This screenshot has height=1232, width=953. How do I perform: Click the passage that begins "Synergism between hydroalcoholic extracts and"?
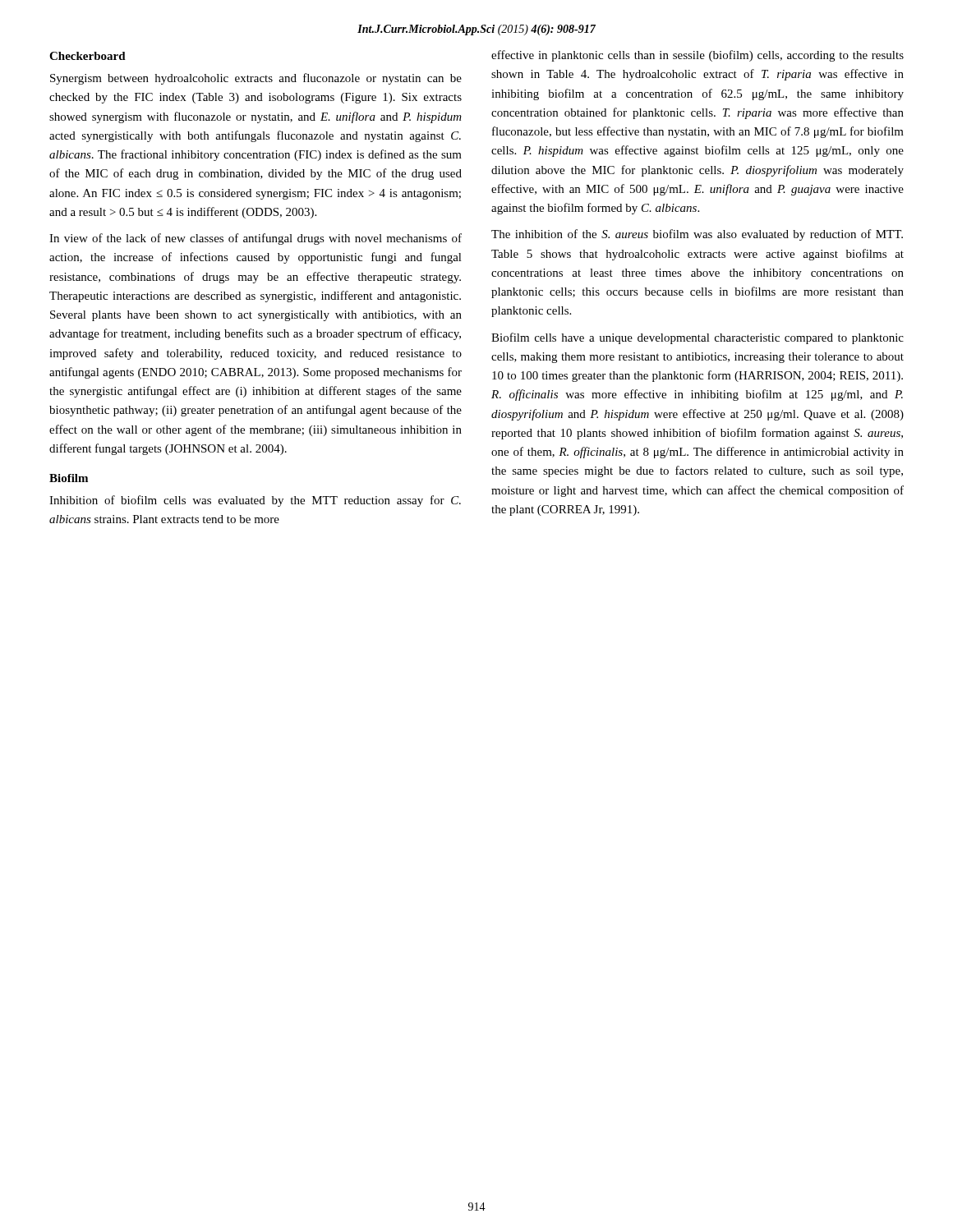click(x=255, y=145)
